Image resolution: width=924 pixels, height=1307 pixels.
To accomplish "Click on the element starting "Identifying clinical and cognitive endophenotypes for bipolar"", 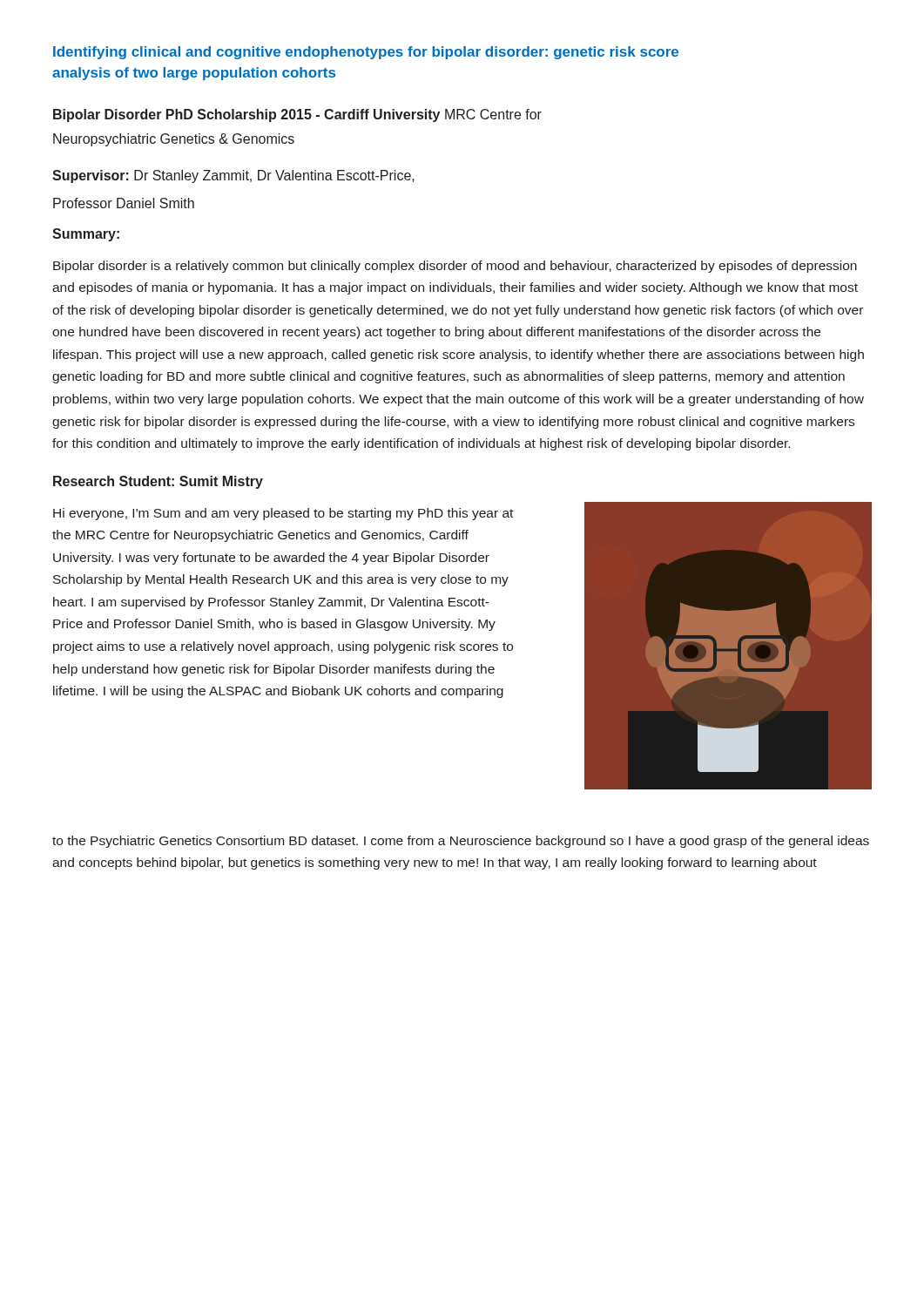I will pyautogui.click(x=366, y=63).
